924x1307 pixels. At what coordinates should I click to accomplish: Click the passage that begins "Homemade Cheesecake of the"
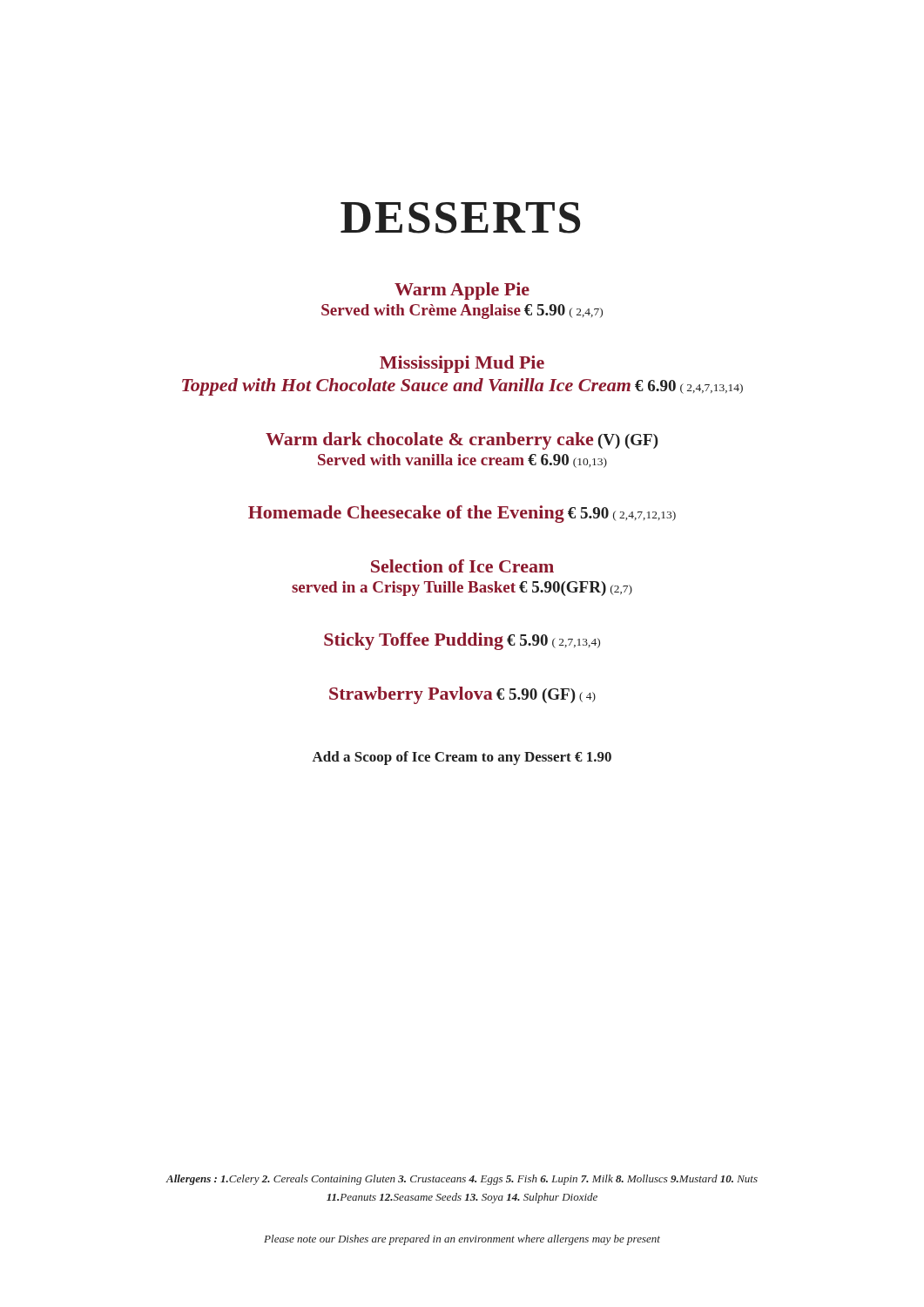462,512
